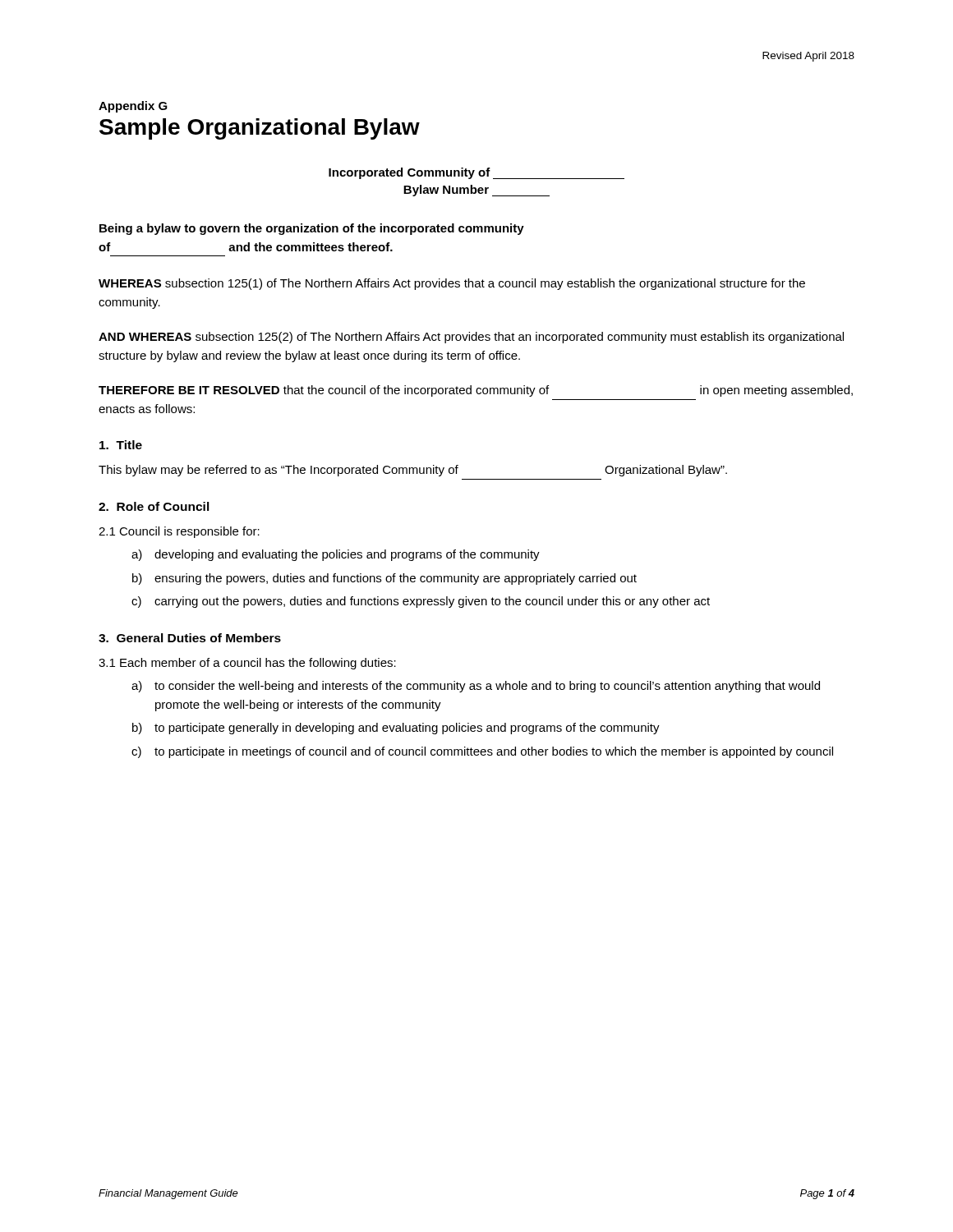This screenshot has width=953, height=1232.
Task: Navigate to the element starting "c) carrying out the powers, duties"
Action: 493,601
